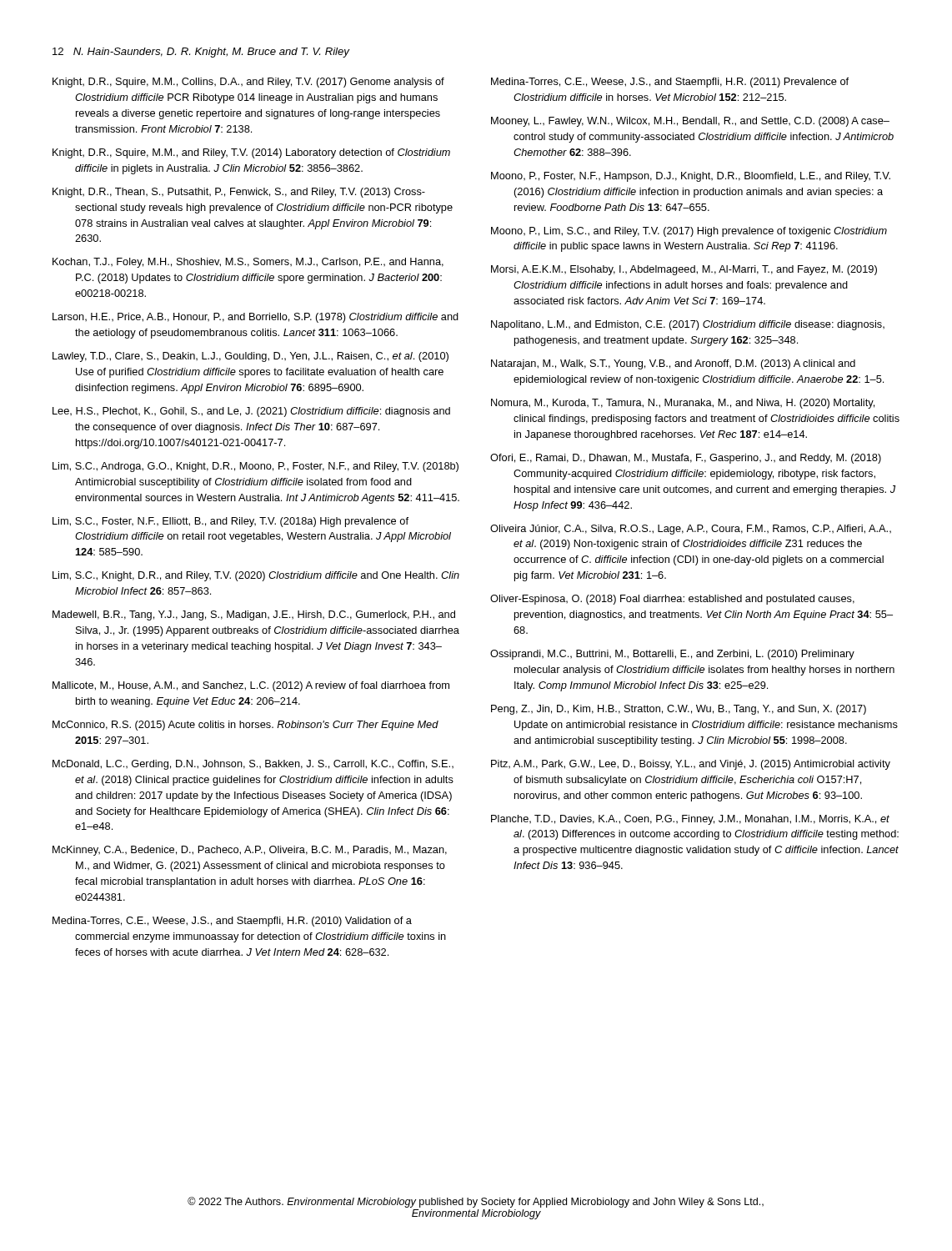This screenshot has height=1251, width=952.
Task: Find the block on this page that starts "Pitz, A.M., Park, G.W., Lee,"
Action: pyautogui.click(x=690, y=779)
